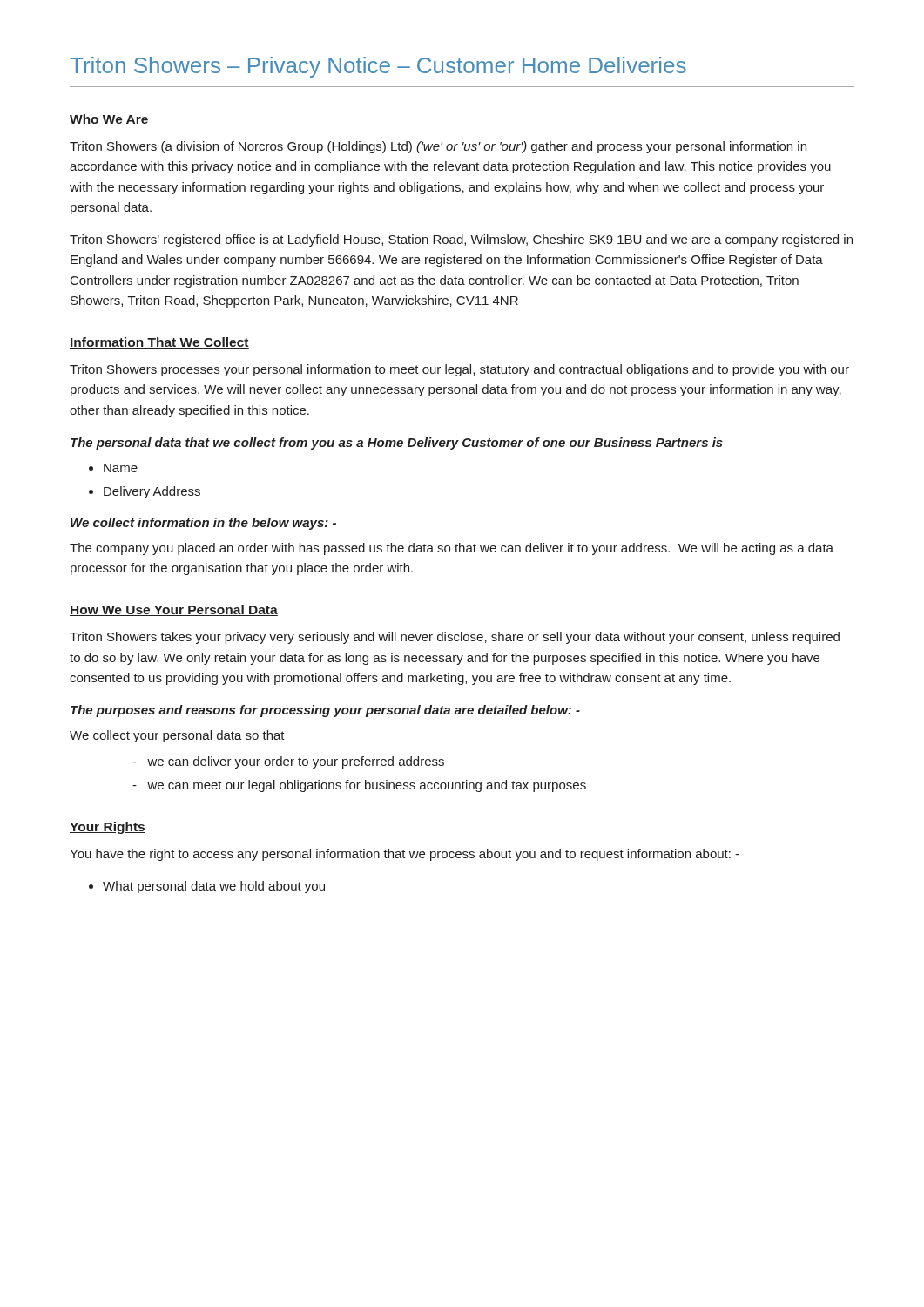Screen dimensions: 1307x924
Task: Locate the text "Information That We Collect"
Action: click(x=159, y=342)
